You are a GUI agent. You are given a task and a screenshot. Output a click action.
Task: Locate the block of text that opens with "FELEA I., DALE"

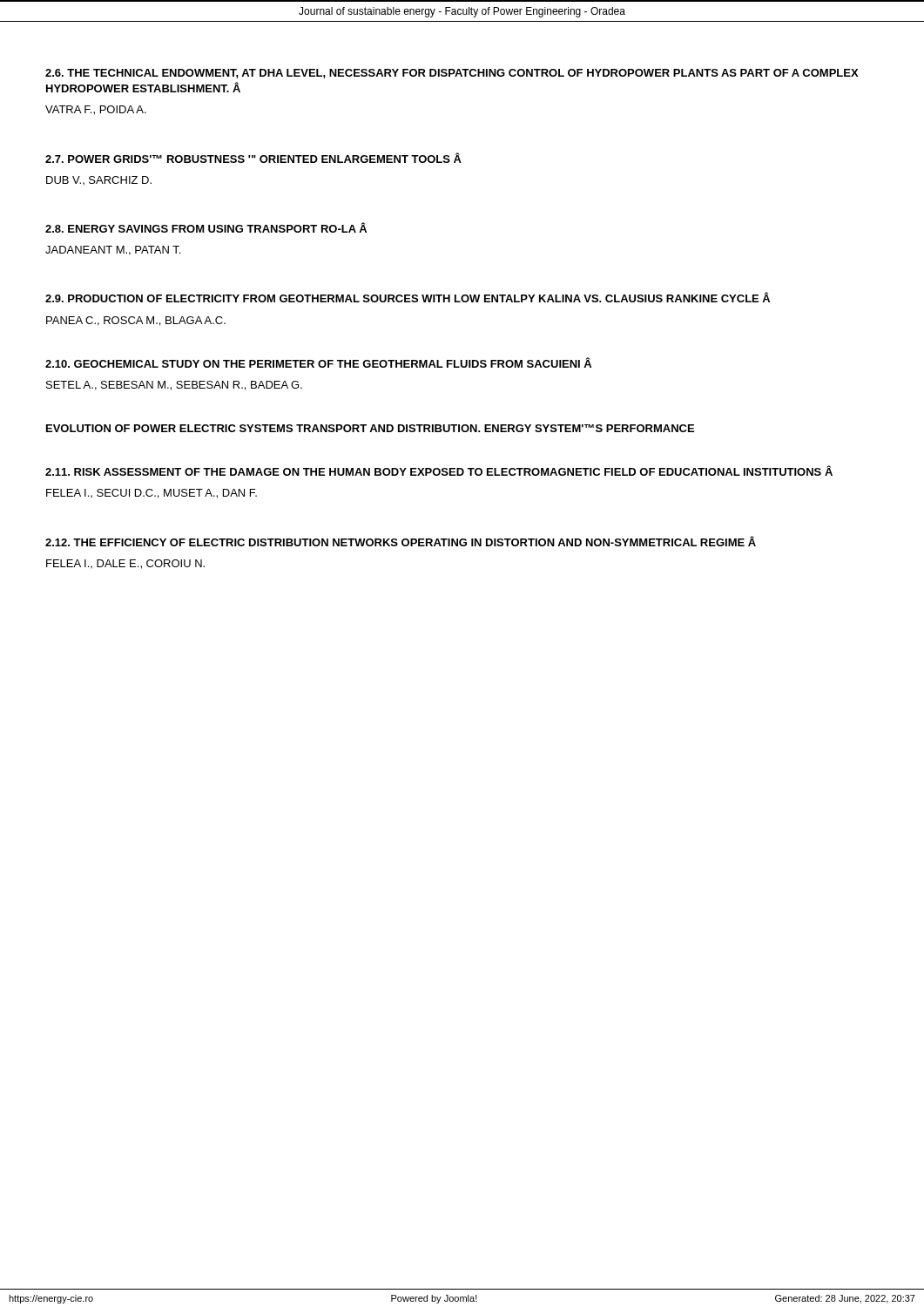tap(125, 563)
